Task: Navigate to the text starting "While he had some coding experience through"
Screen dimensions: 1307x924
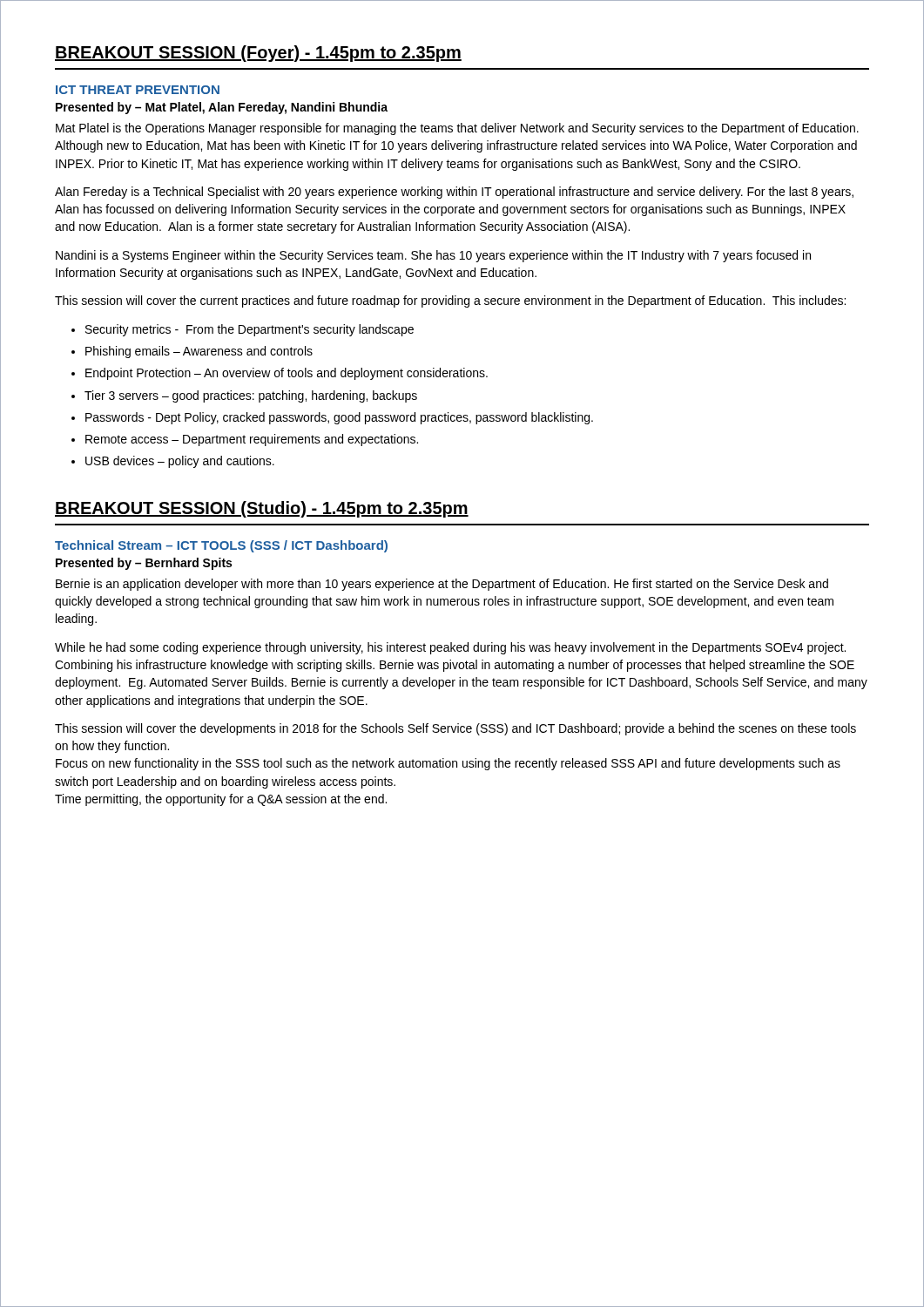Action: tap(461, 674)
